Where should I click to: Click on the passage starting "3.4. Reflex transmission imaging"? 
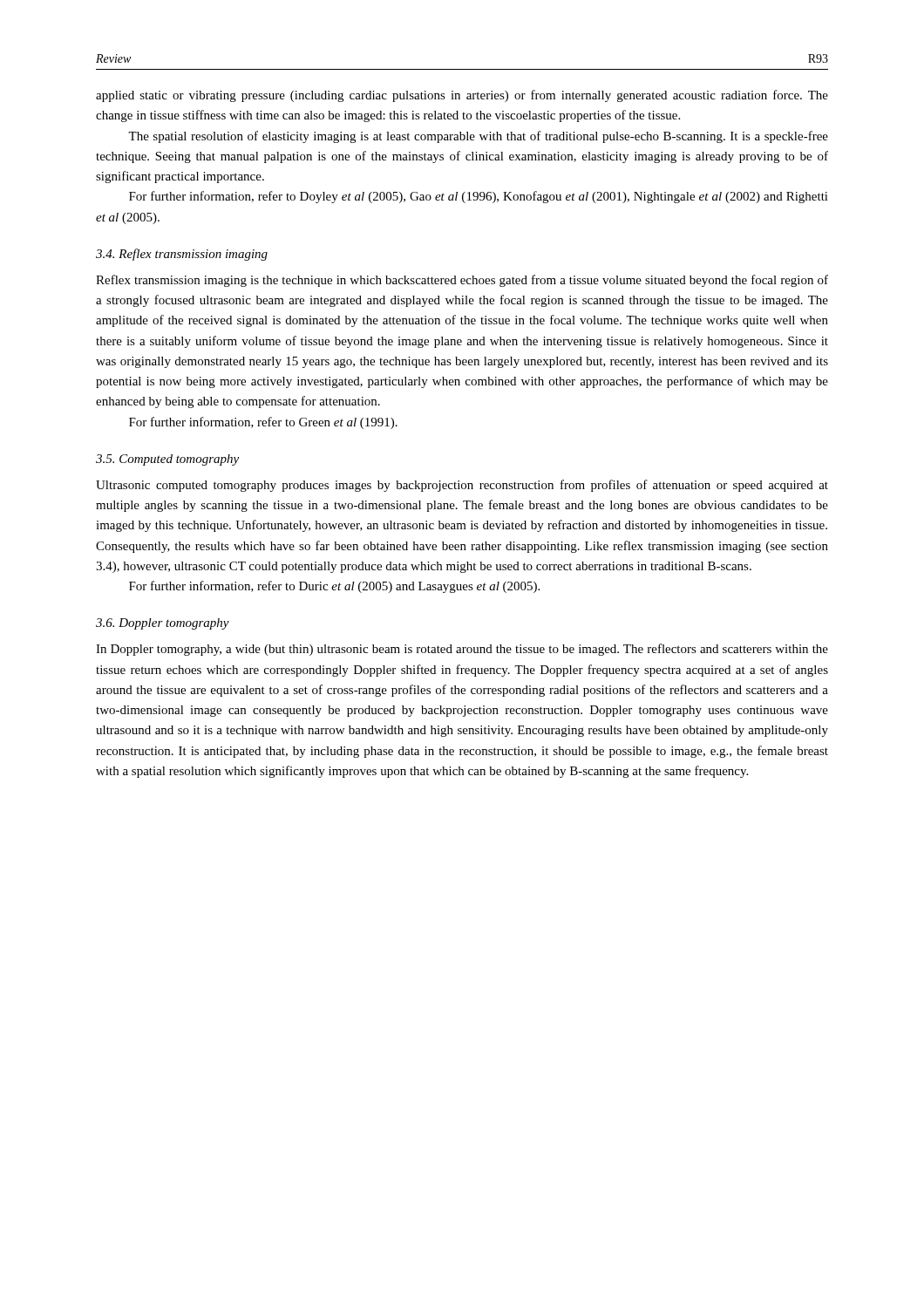pyautogui.click(x=182, y=254)
